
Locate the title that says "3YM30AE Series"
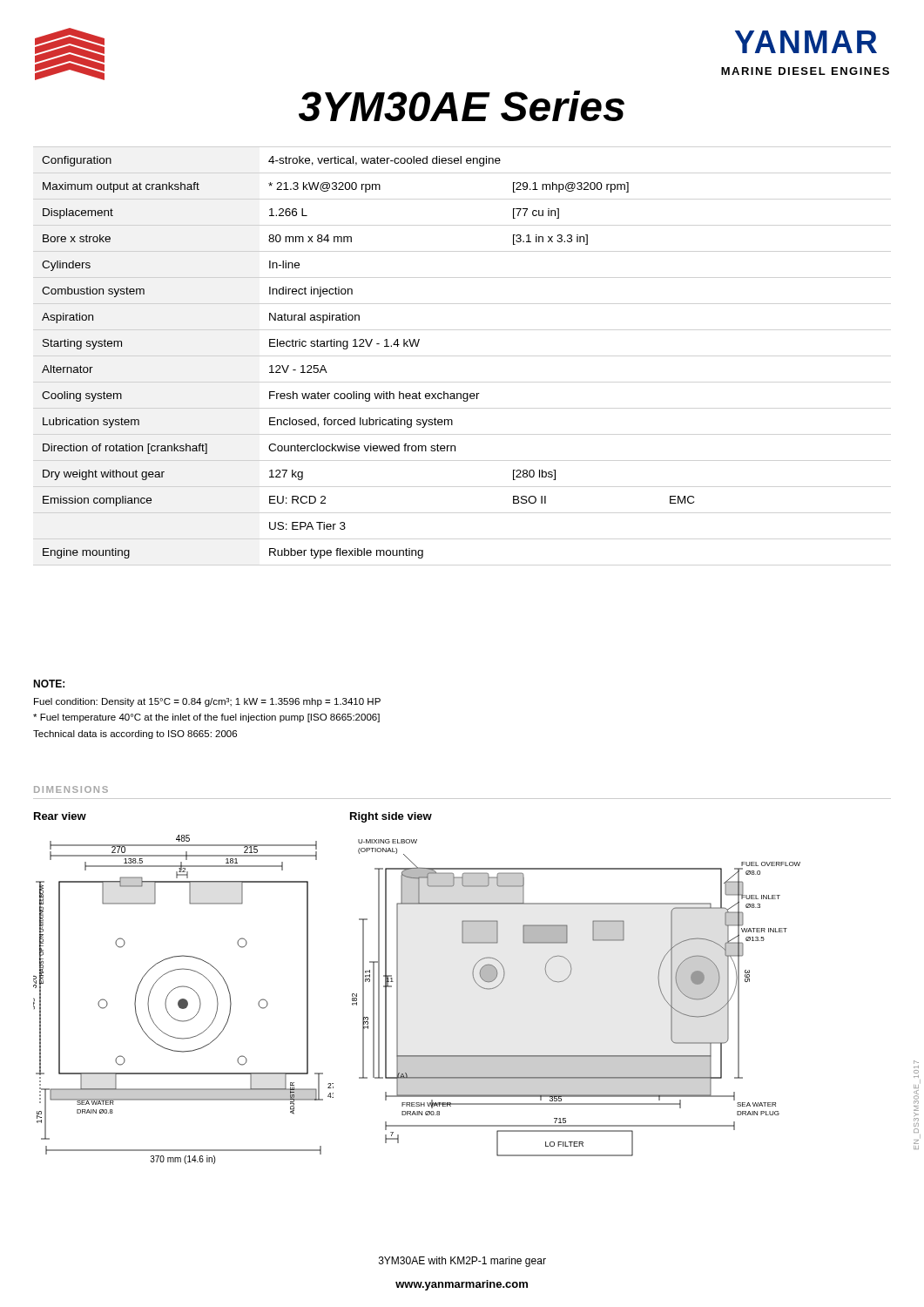(462, 107)
